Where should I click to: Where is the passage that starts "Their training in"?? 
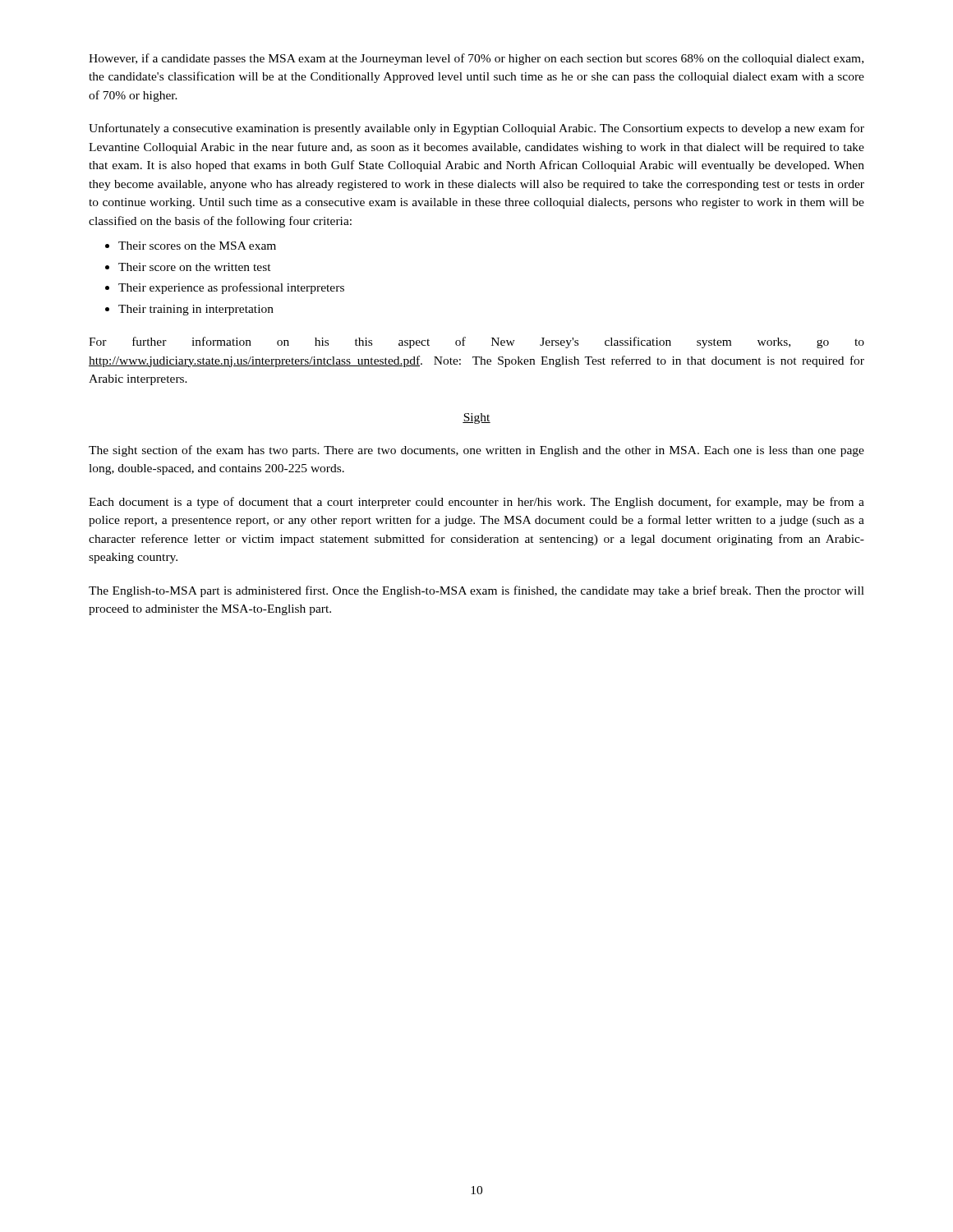click(x=196, y=308)
